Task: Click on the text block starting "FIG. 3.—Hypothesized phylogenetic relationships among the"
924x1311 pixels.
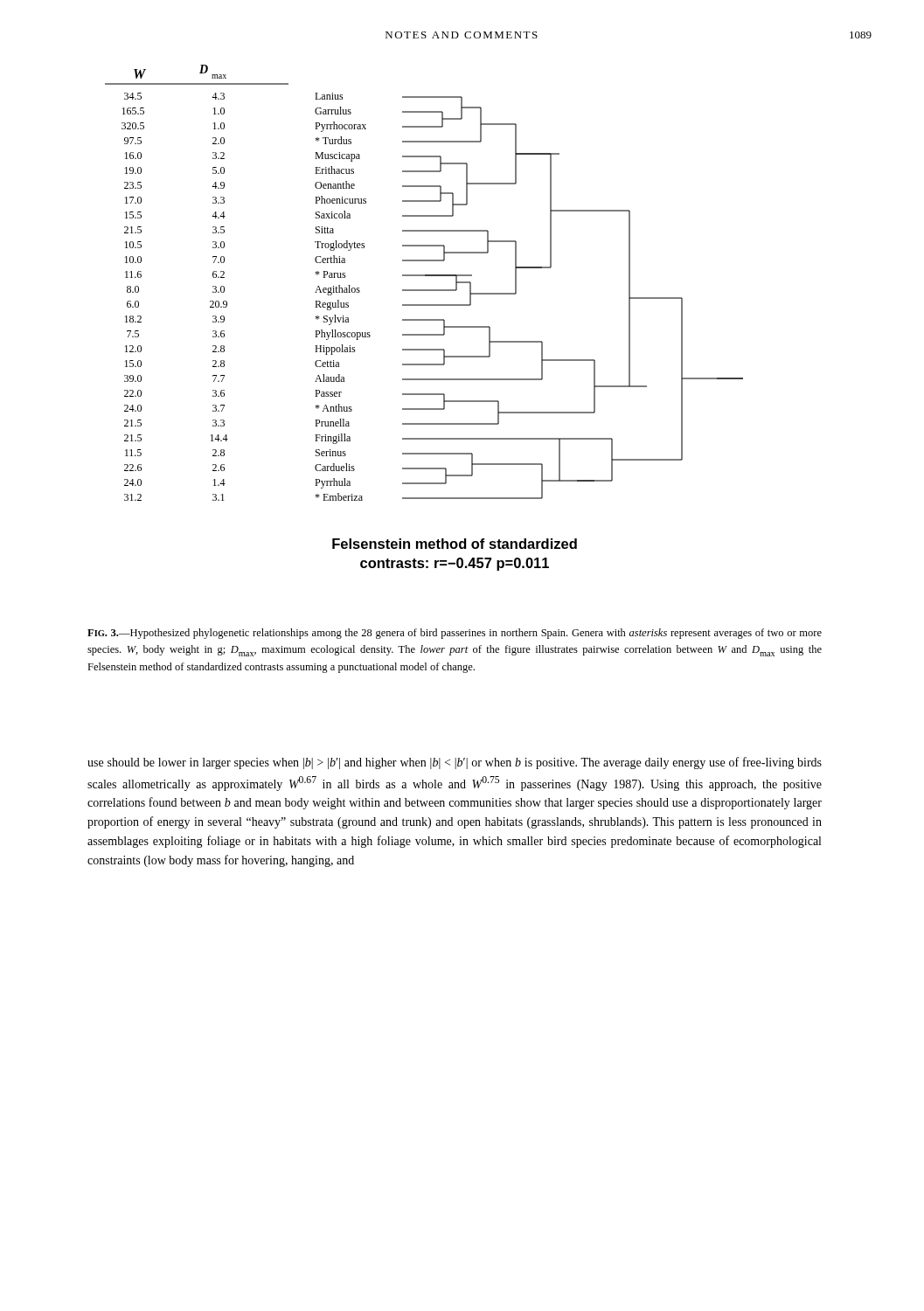Action: 455,650
